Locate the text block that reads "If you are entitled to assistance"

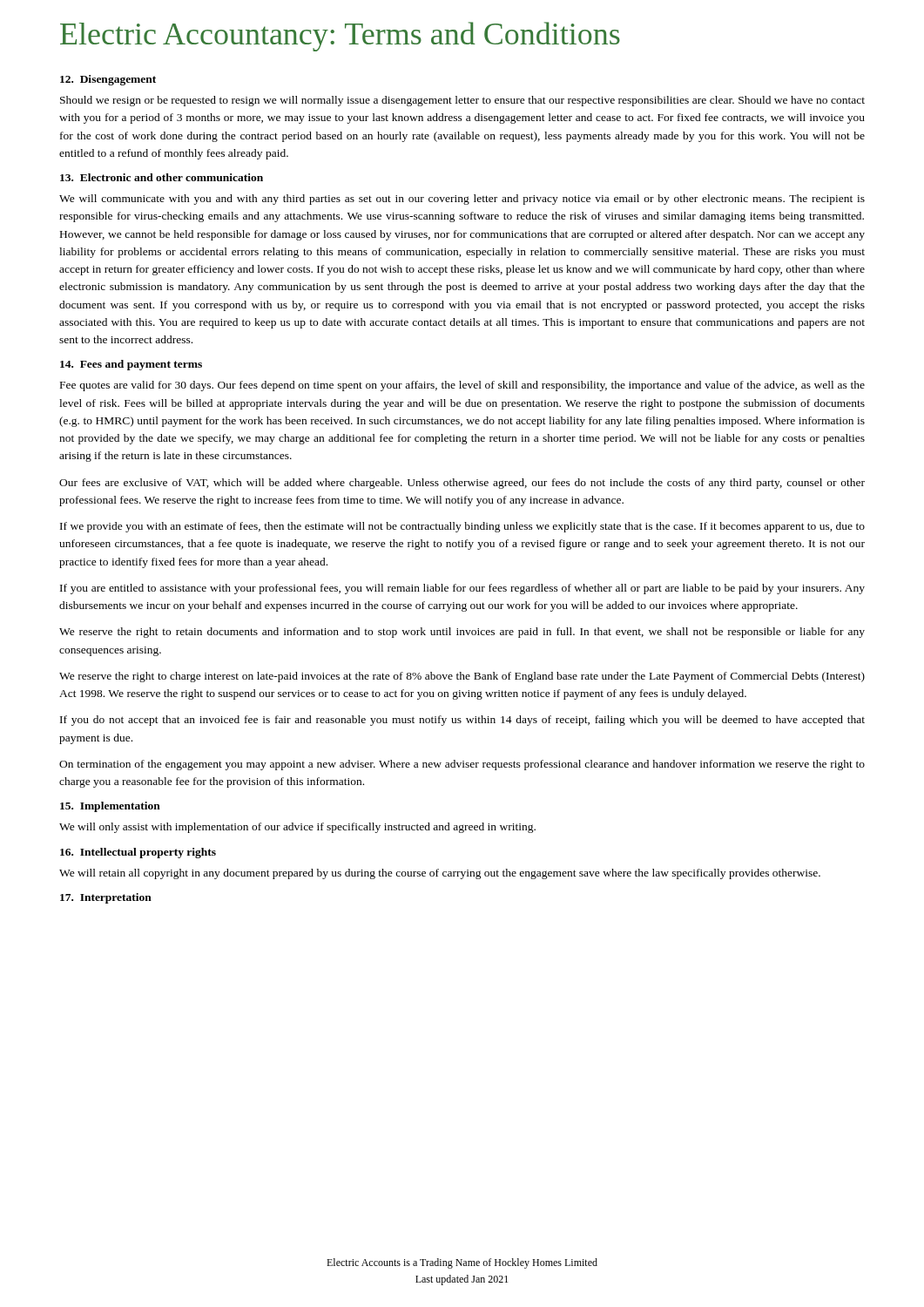[462, 597]
